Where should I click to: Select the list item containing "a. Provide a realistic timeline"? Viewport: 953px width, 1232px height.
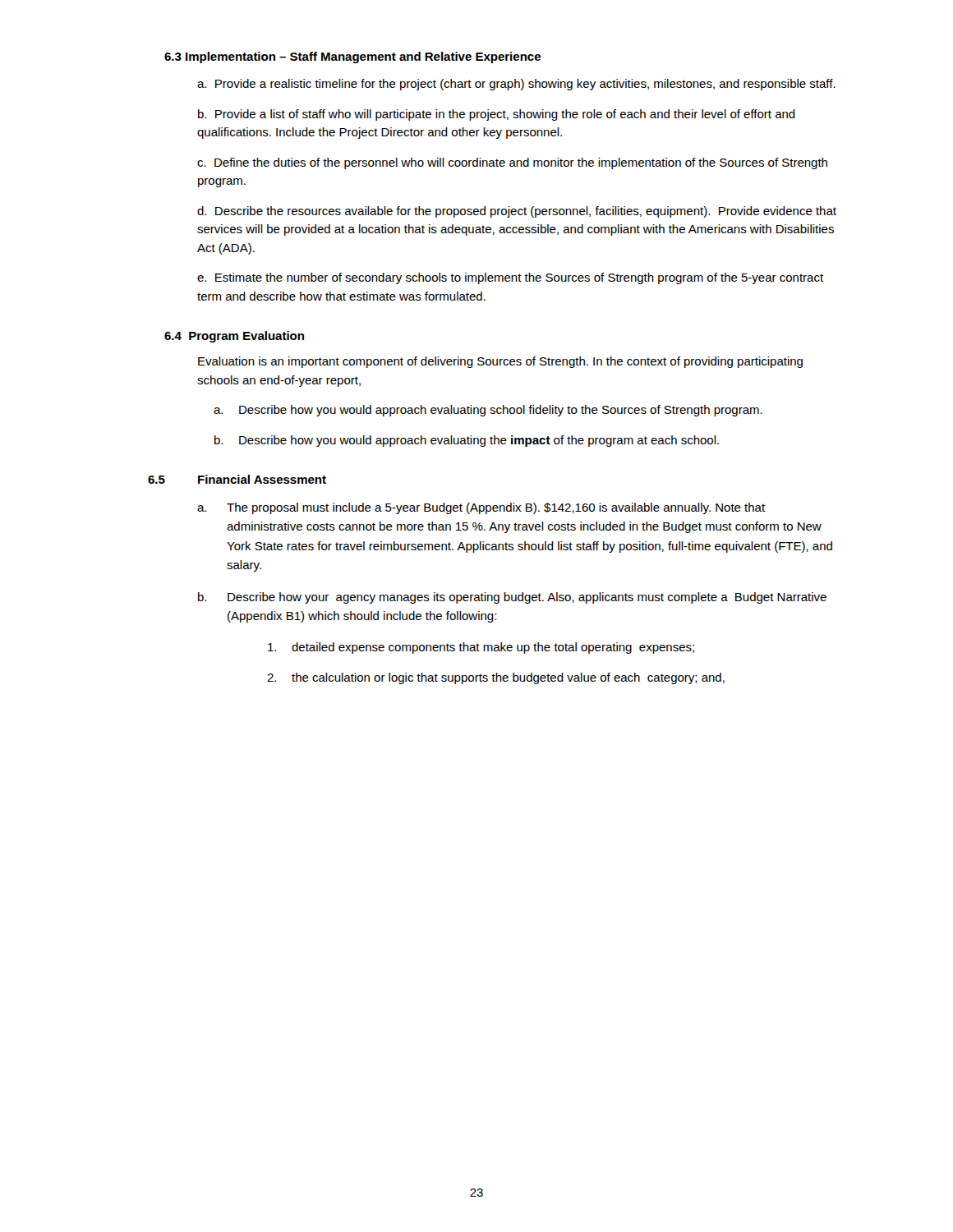pos(517,83)
